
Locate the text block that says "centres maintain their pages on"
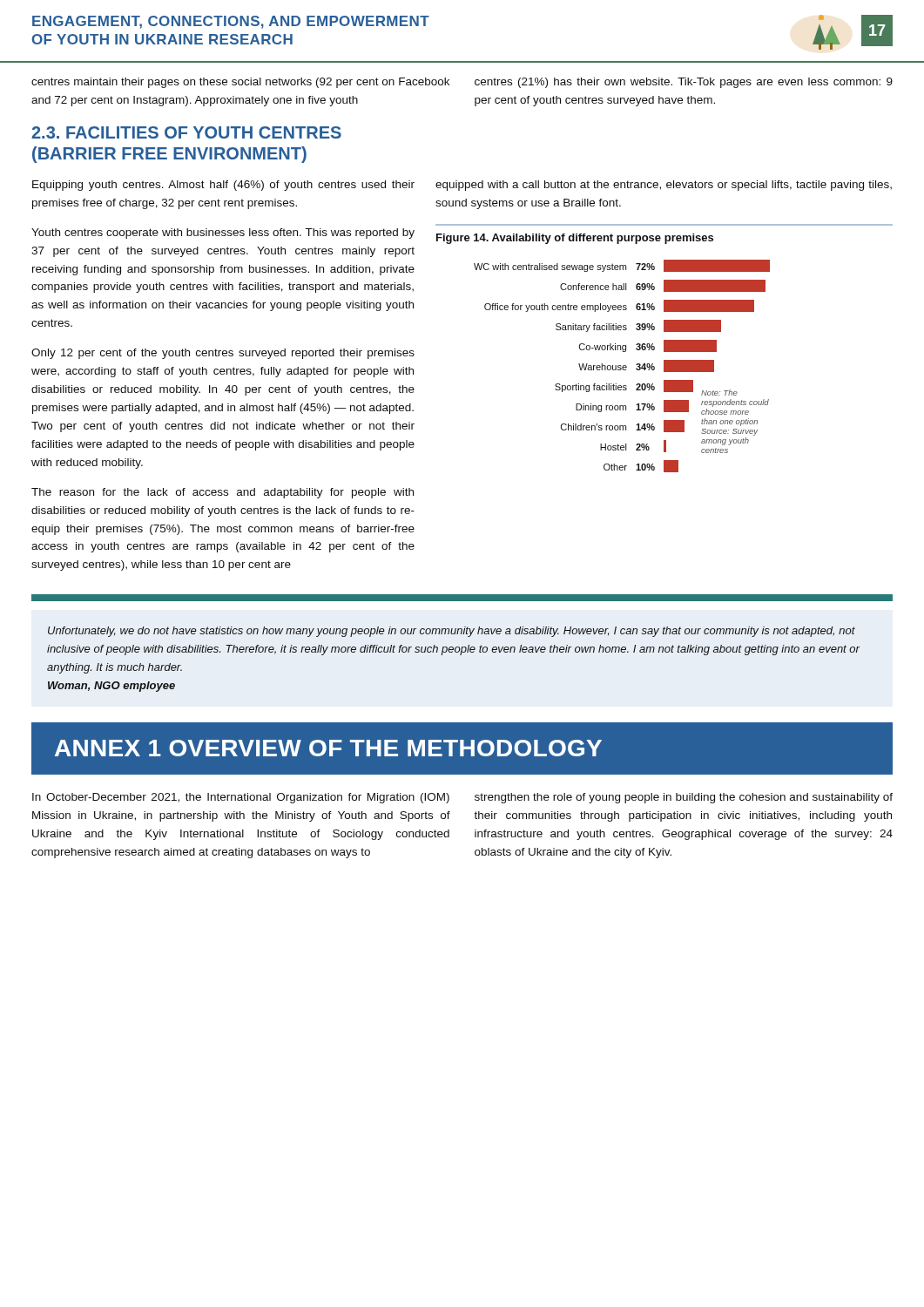point(241,91)
